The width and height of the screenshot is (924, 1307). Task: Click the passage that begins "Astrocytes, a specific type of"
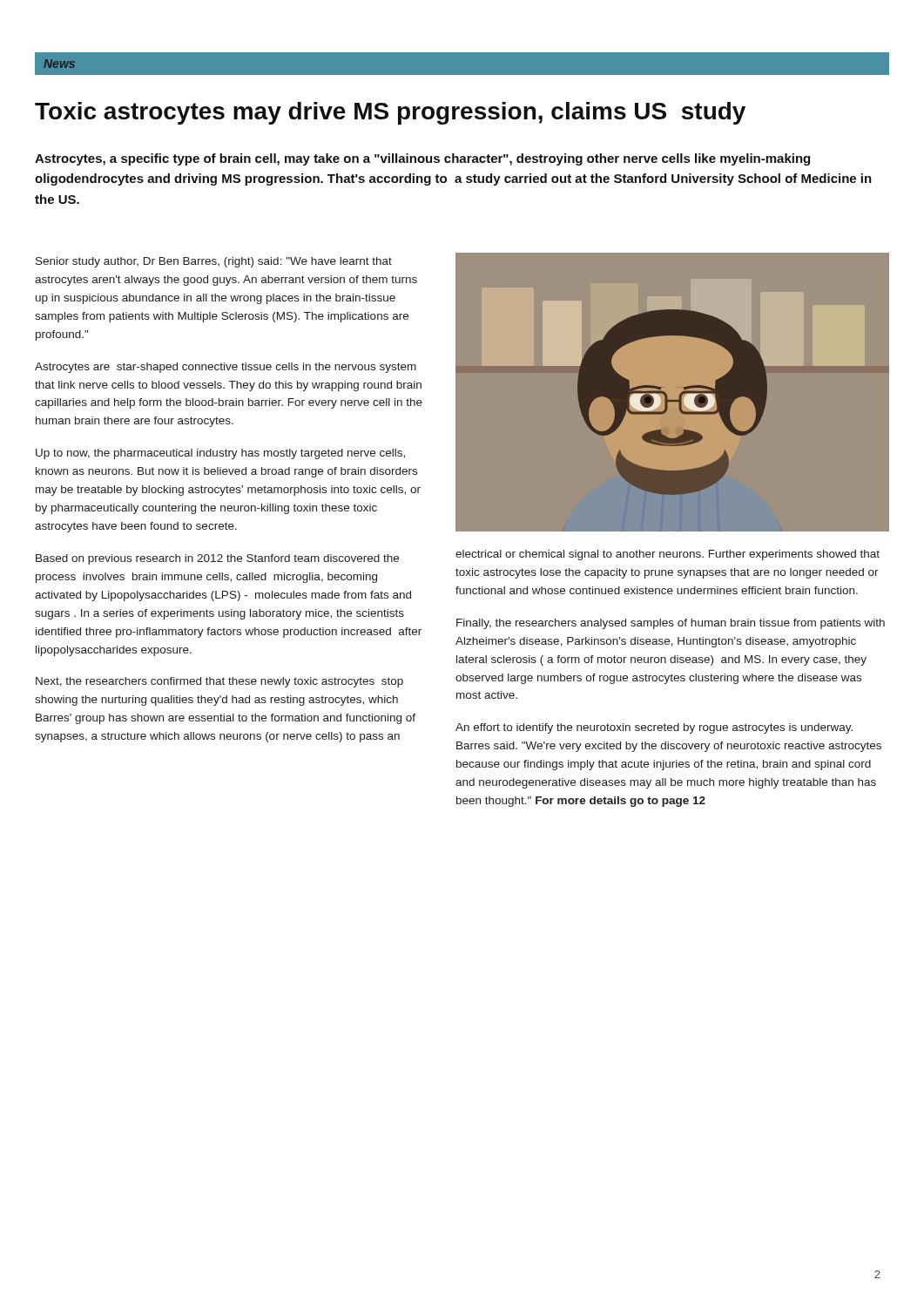tap(453, 178)
